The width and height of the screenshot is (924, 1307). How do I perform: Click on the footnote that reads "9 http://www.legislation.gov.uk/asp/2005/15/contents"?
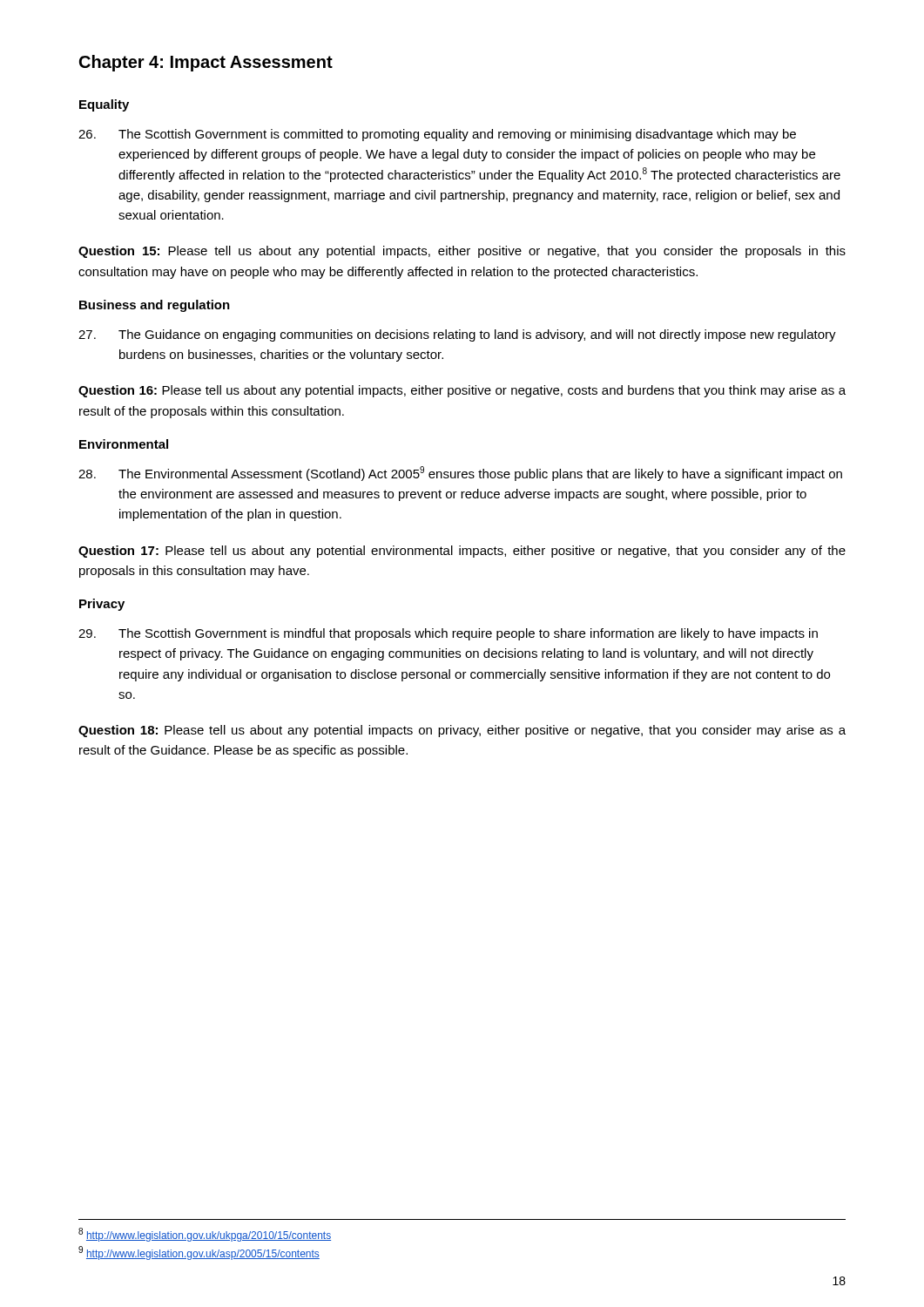[199, 1253]
